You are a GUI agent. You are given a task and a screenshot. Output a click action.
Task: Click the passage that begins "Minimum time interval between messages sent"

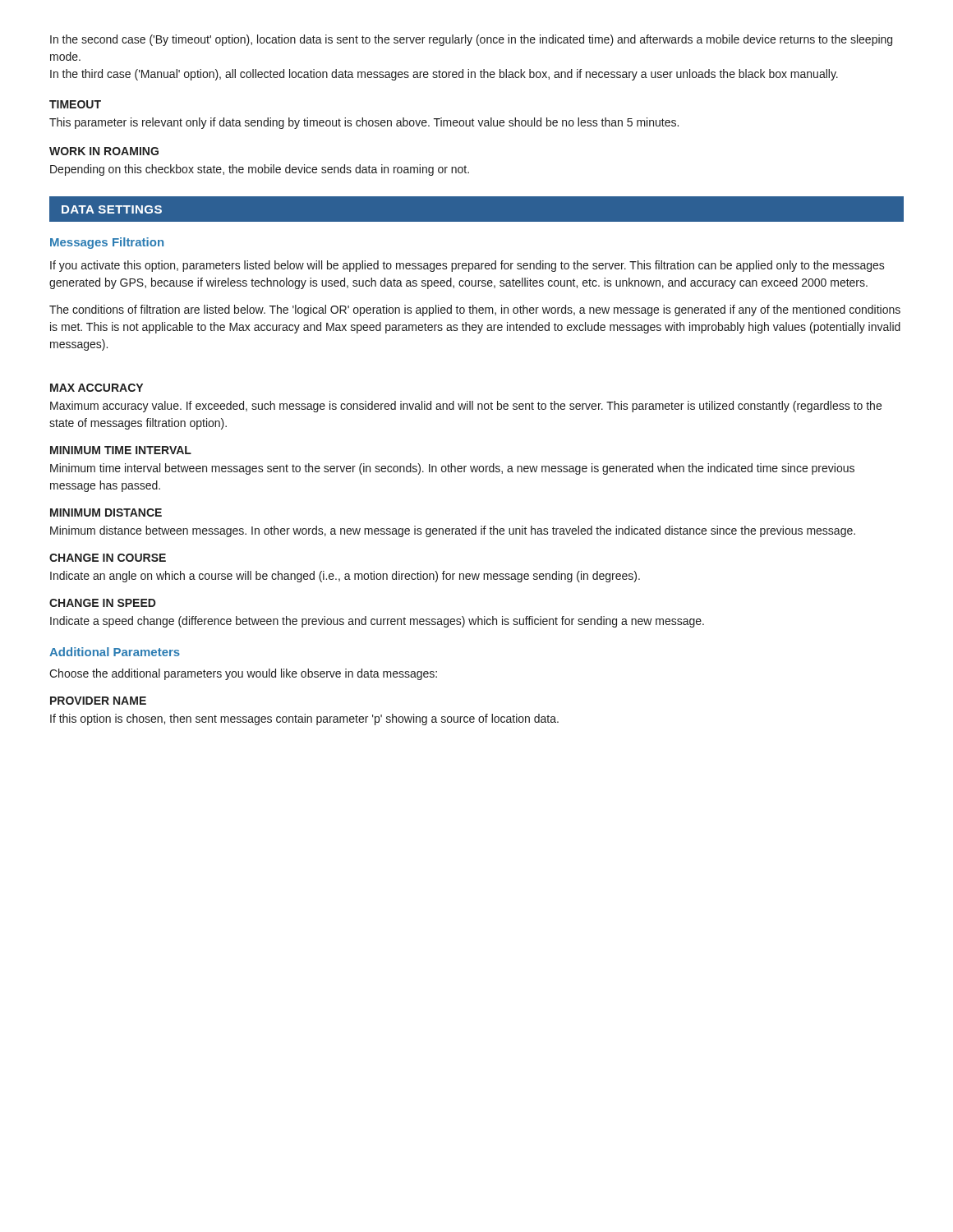point(452,477)
